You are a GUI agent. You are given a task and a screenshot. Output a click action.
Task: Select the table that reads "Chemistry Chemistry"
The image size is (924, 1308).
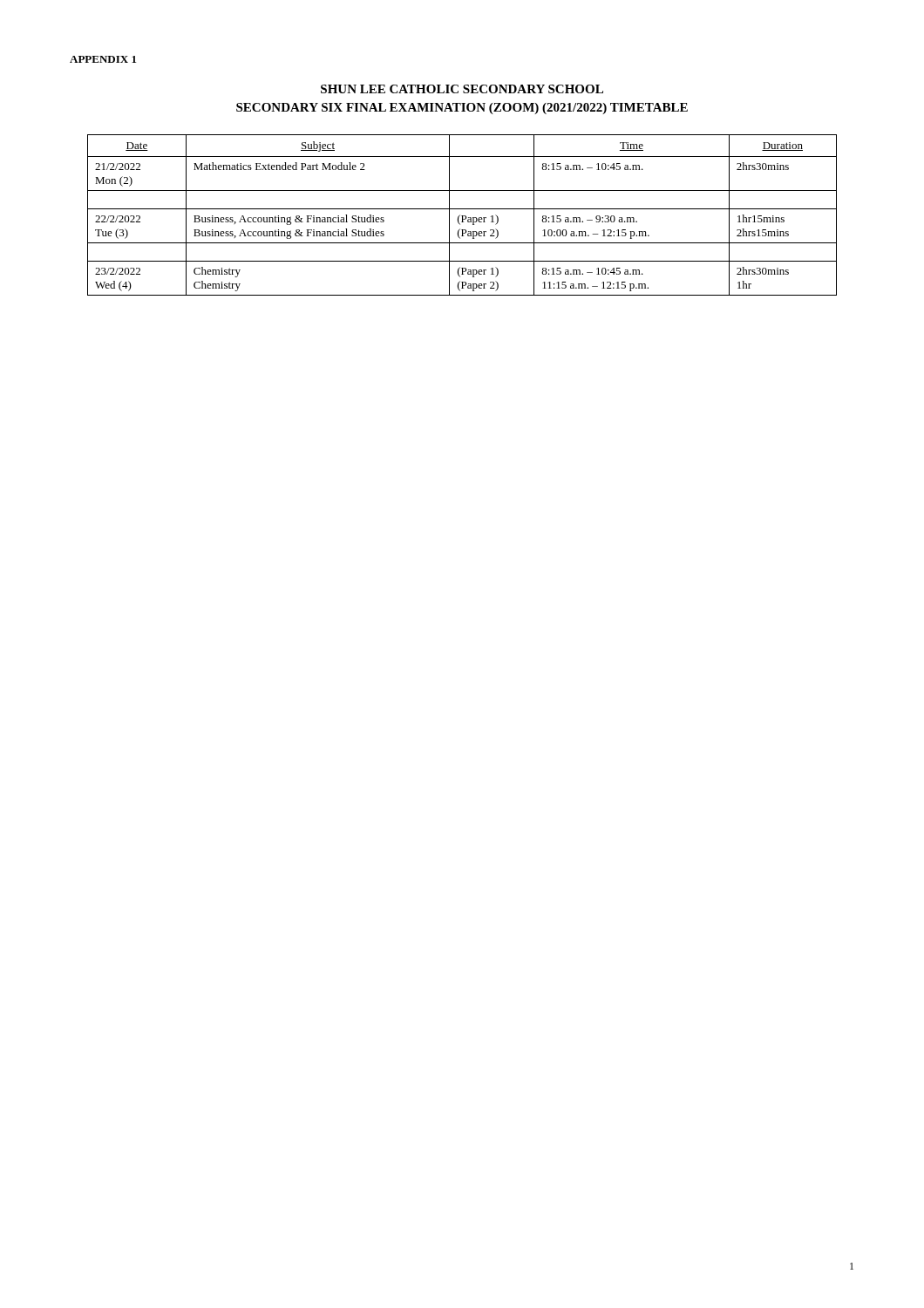(x=462, y=215)
